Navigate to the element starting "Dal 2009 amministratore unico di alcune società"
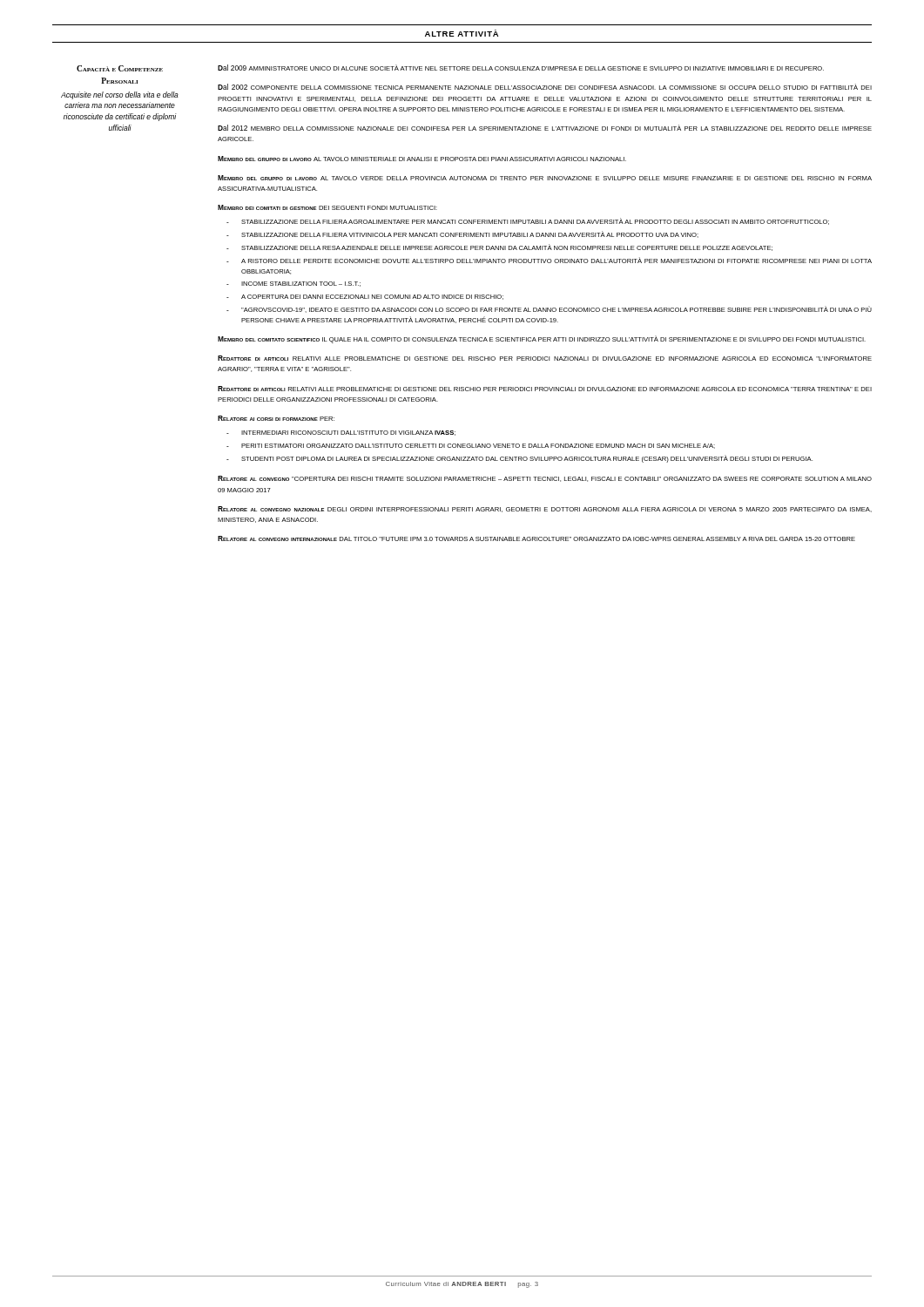924x1307 pixels. coord(521,68)
